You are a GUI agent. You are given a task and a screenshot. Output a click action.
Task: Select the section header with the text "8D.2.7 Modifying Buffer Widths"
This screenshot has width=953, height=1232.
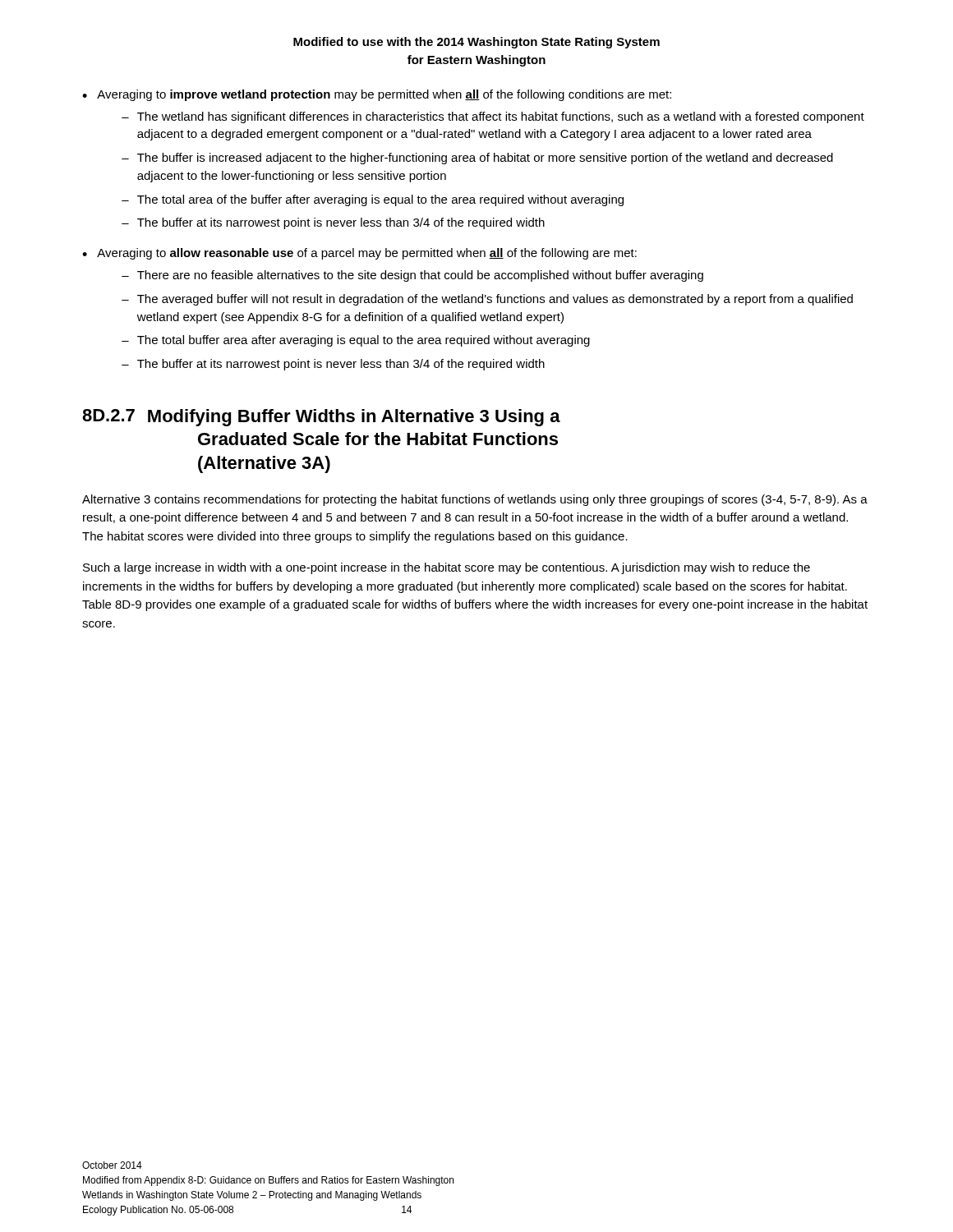476,440
